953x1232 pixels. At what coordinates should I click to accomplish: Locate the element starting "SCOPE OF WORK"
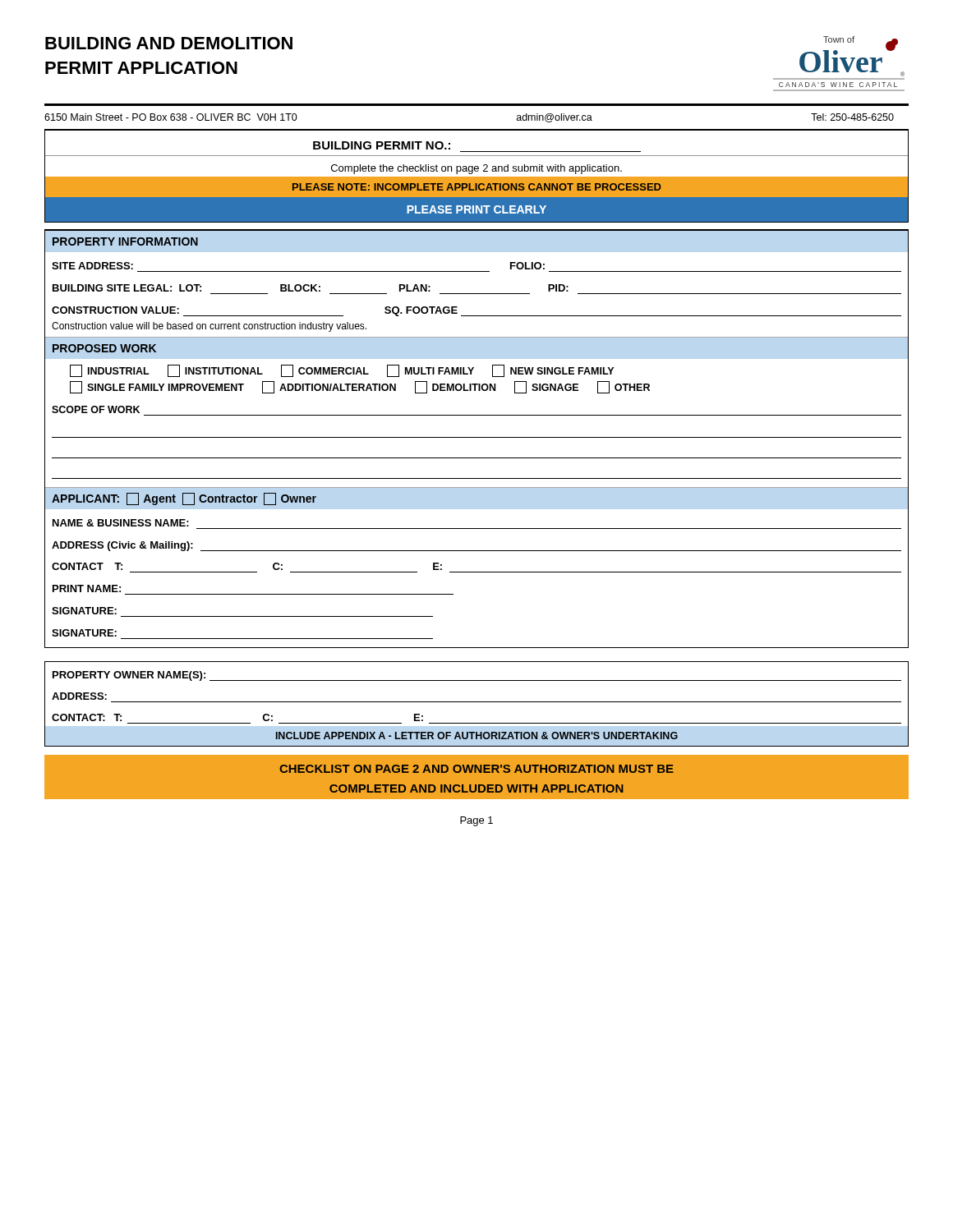click(476, 409)
